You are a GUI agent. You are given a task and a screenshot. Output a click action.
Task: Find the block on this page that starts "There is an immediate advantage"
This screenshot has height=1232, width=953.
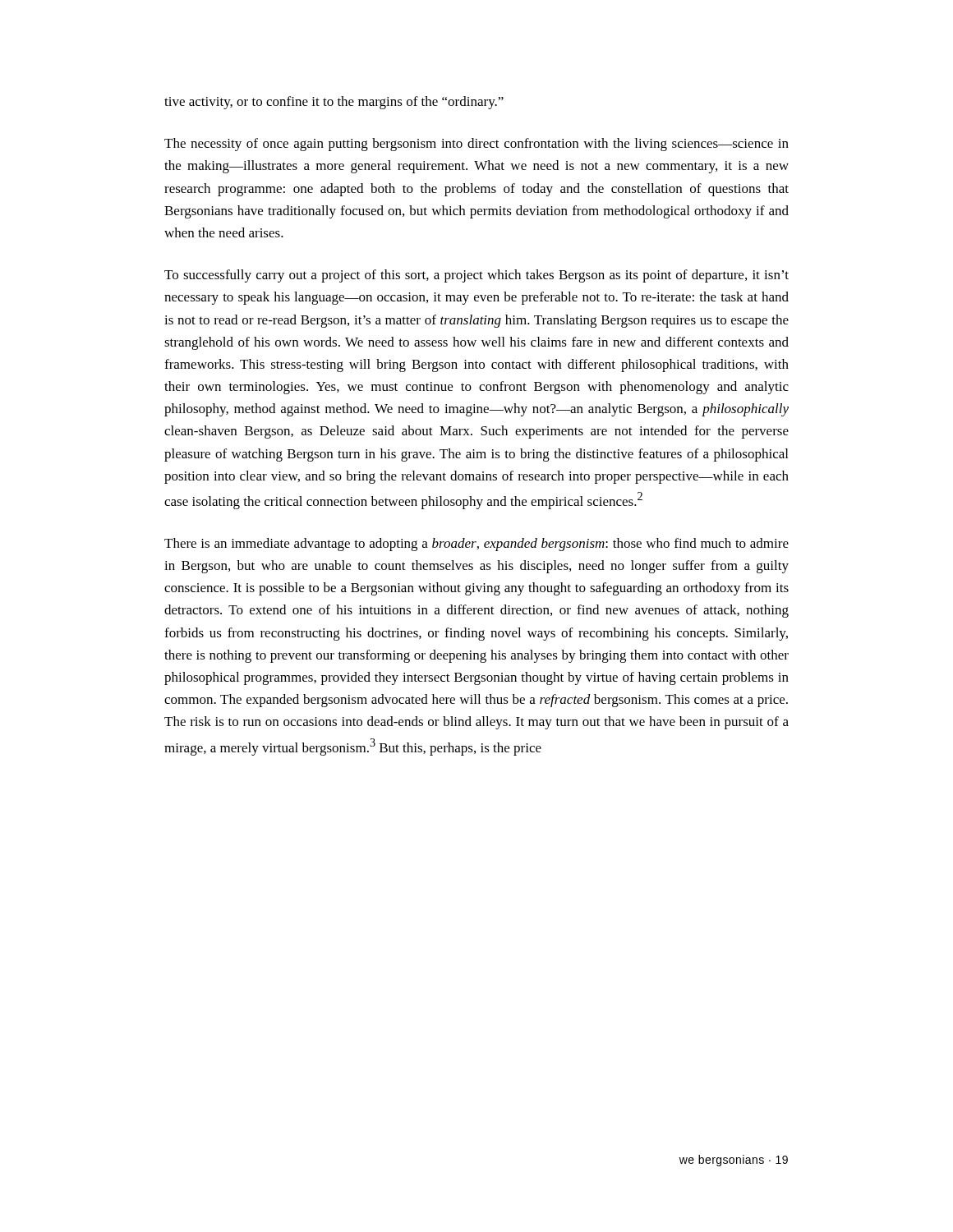[x=476, y=645]
